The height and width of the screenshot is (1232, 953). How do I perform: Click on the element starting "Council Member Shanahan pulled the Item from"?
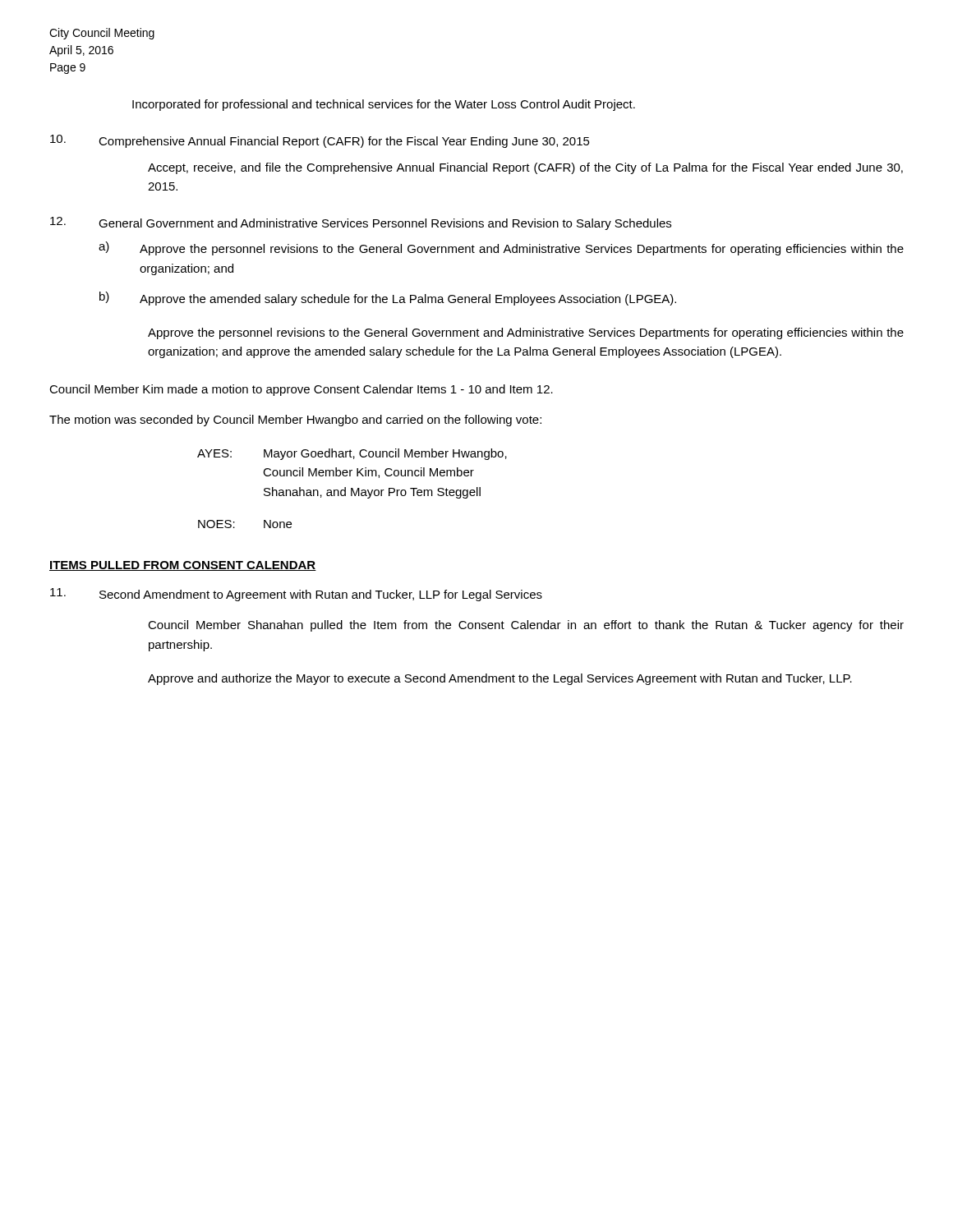526,634
